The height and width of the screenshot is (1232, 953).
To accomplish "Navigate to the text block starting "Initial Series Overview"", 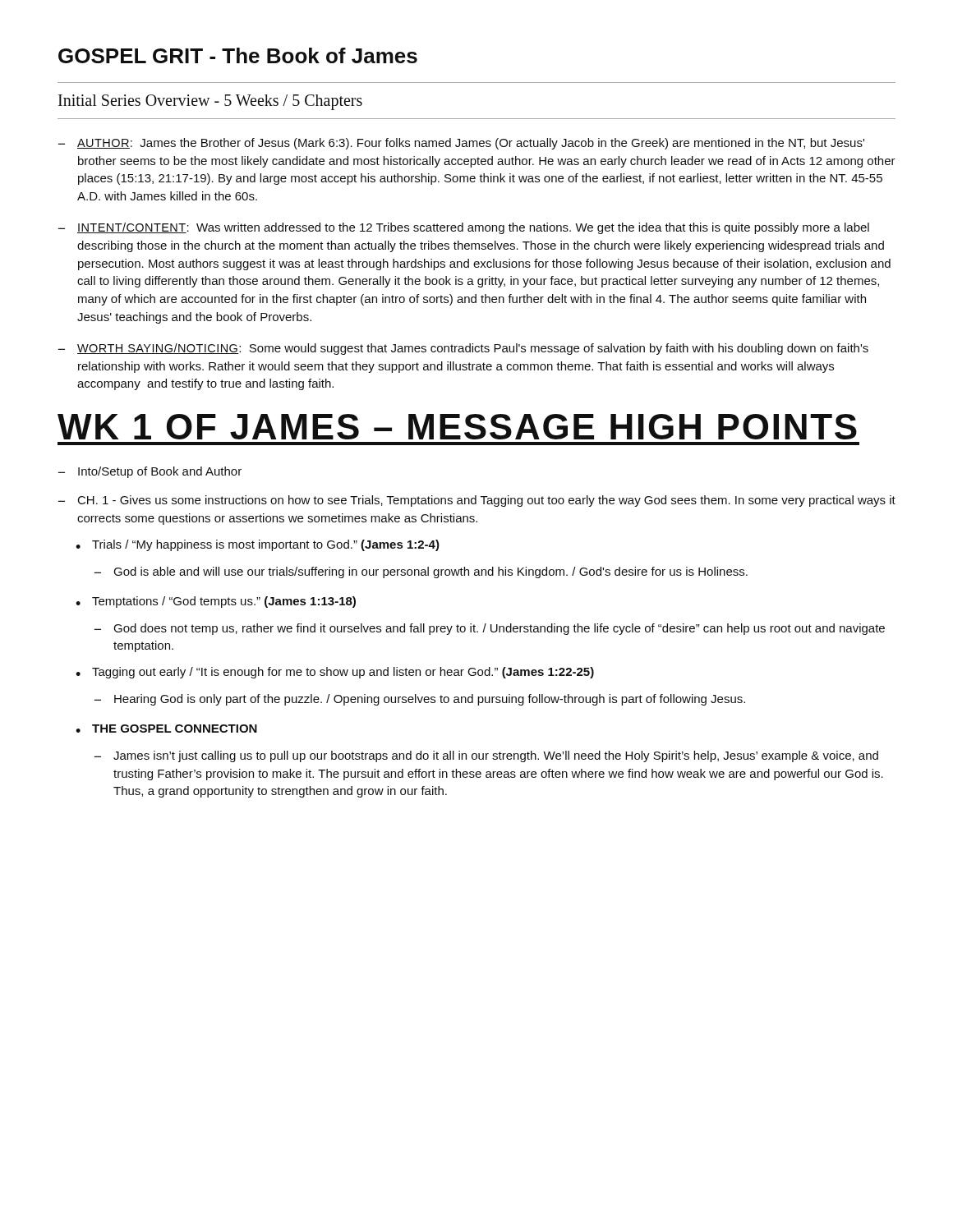I will click(x=210, y=100).
